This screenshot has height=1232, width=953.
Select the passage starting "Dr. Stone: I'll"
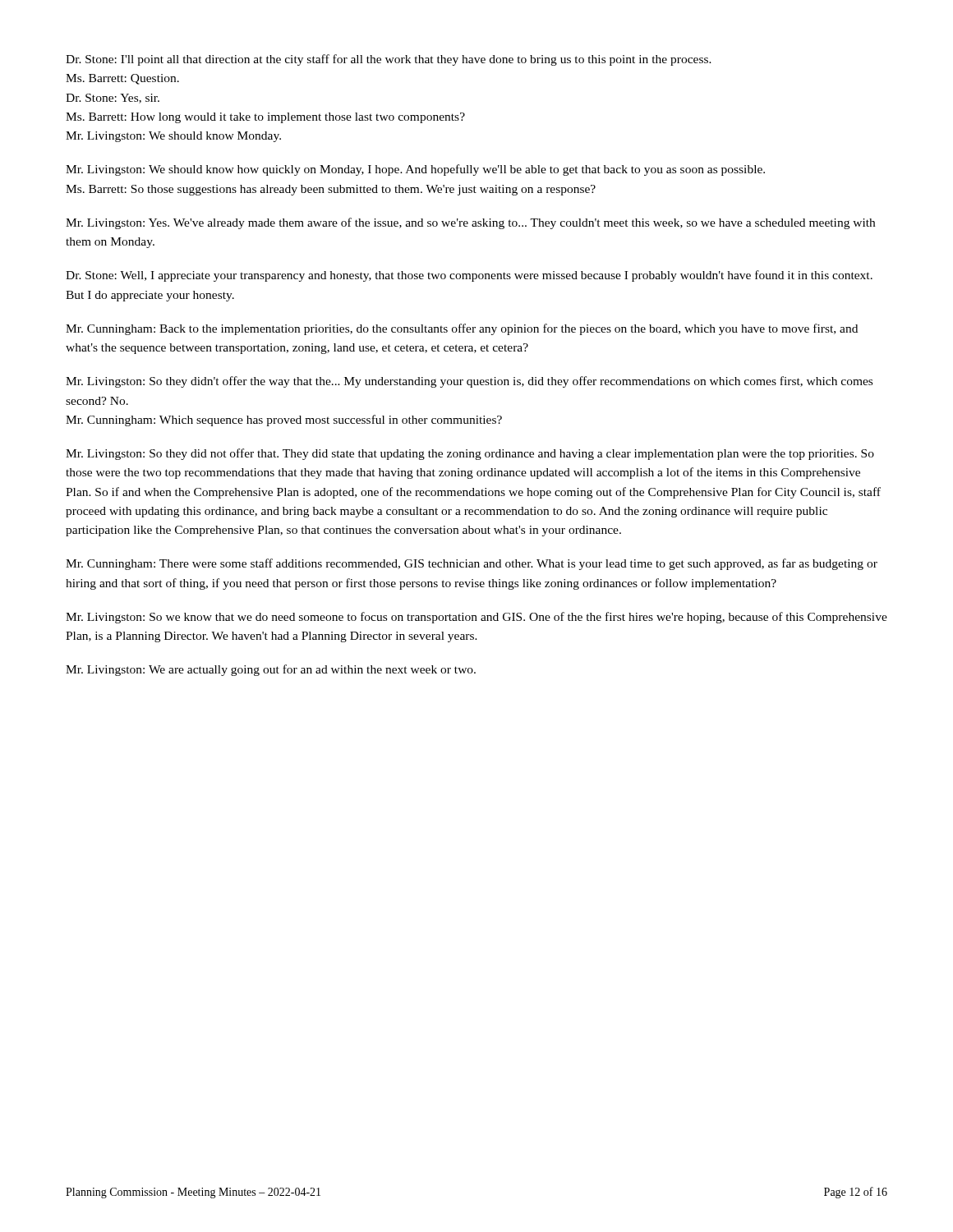point(389,60)
